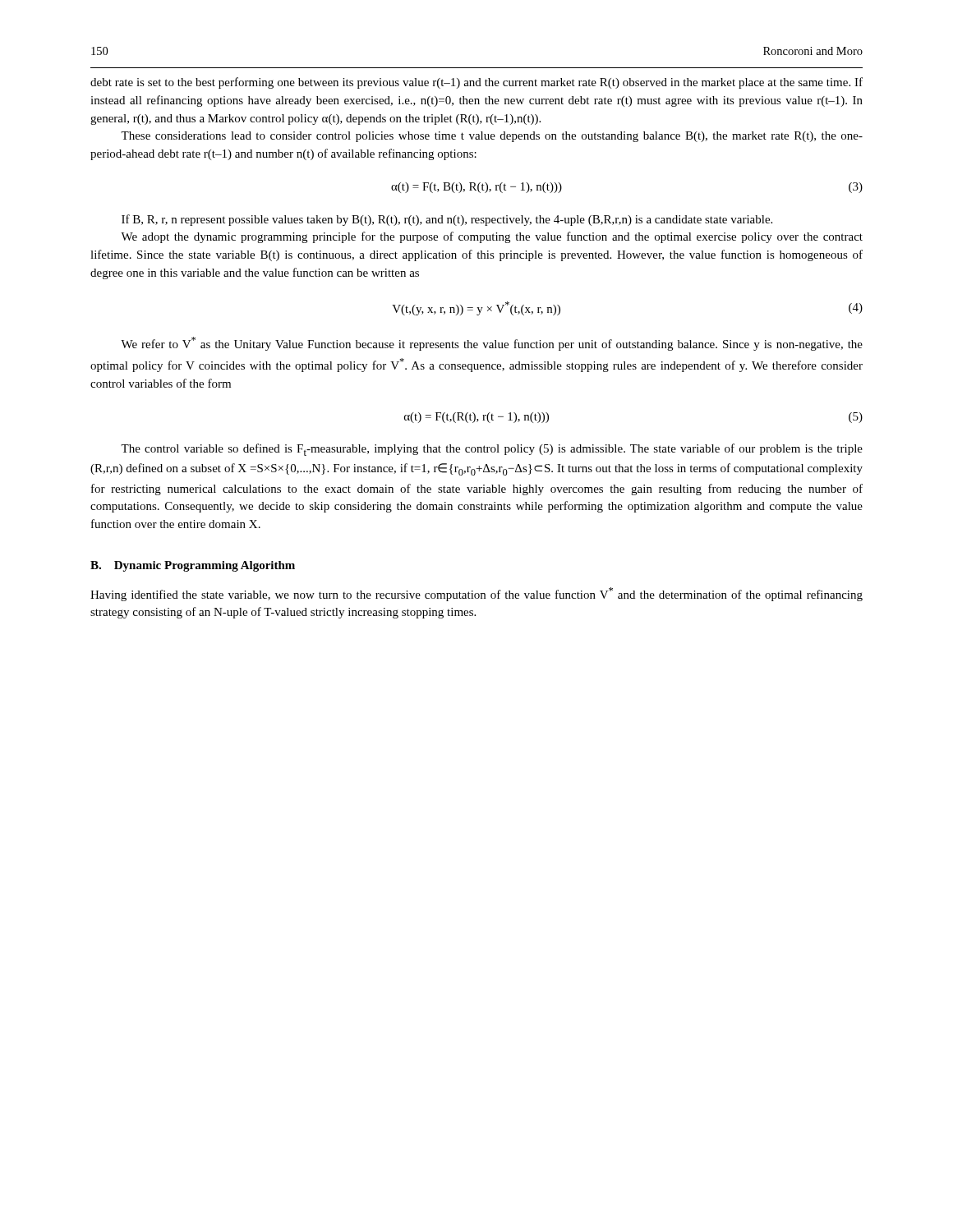Find the text block starting "We adopt the"
The height and width of the screenshot is (1232, 953).
(x=476, y=255)
